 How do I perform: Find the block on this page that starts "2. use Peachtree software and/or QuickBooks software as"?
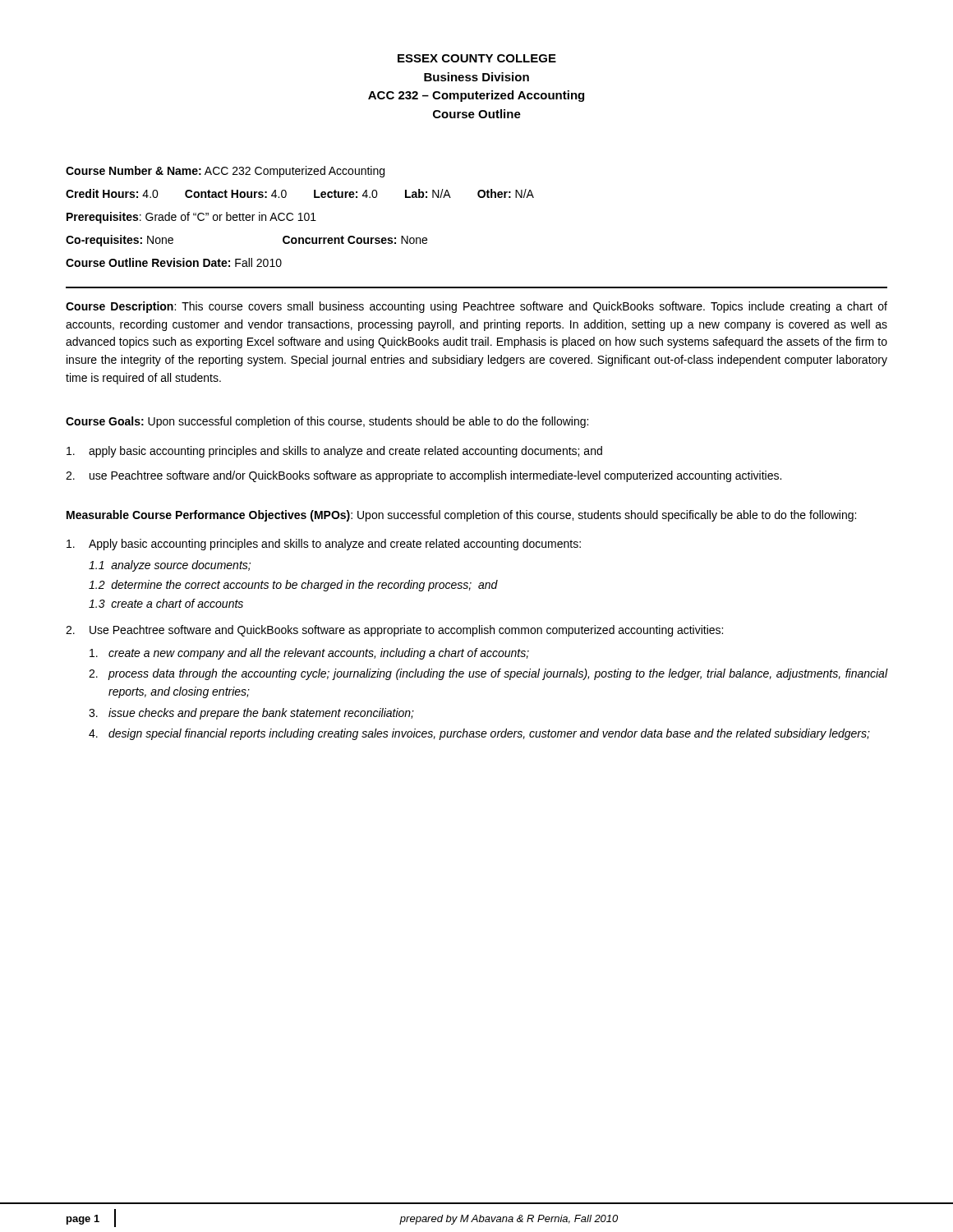(x=476, y=476)
